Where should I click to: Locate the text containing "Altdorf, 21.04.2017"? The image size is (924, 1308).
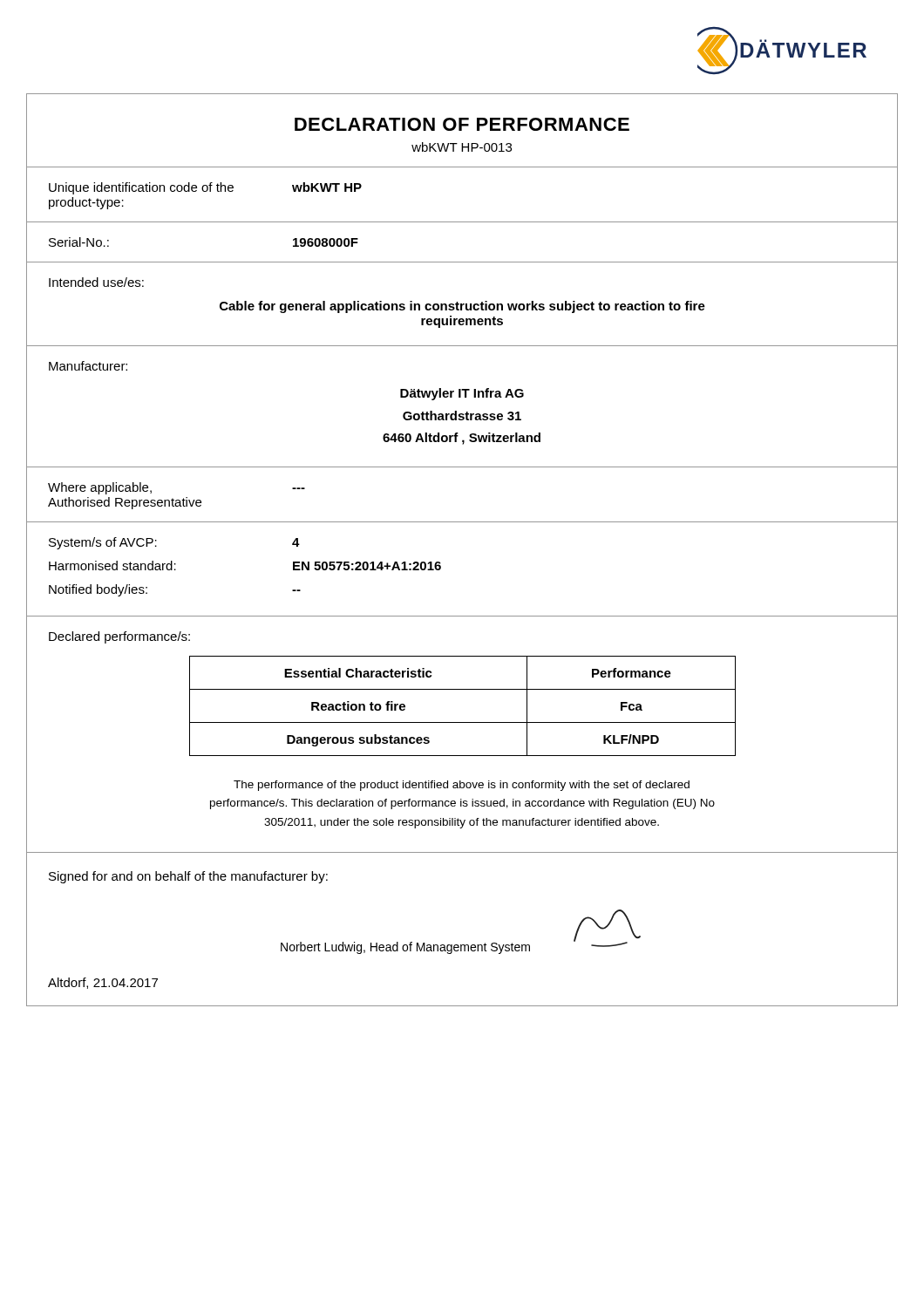pos(103,983)
